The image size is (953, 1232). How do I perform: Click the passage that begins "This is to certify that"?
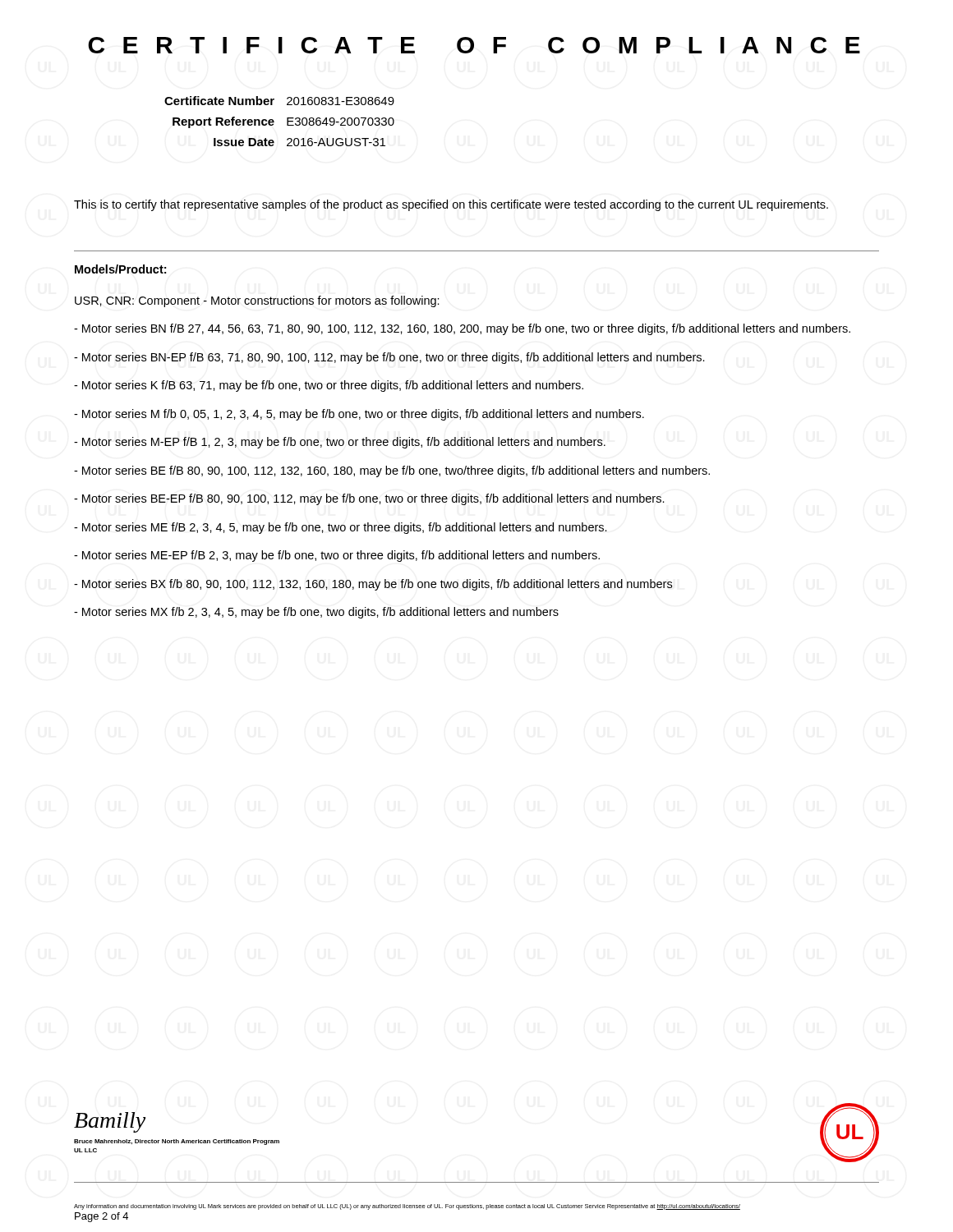click(451, 205)
